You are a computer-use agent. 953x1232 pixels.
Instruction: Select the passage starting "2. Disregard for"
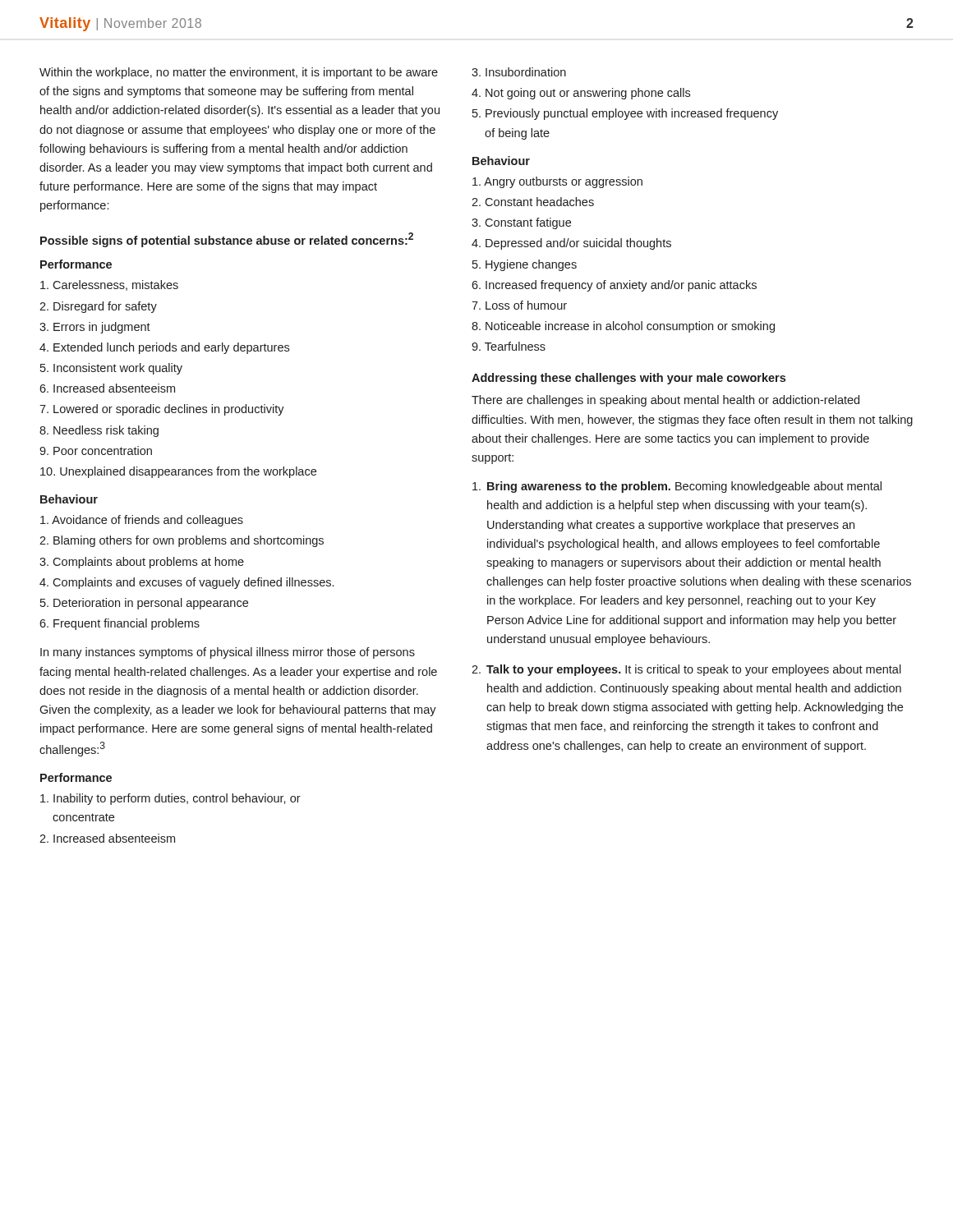tap(98, 306)
